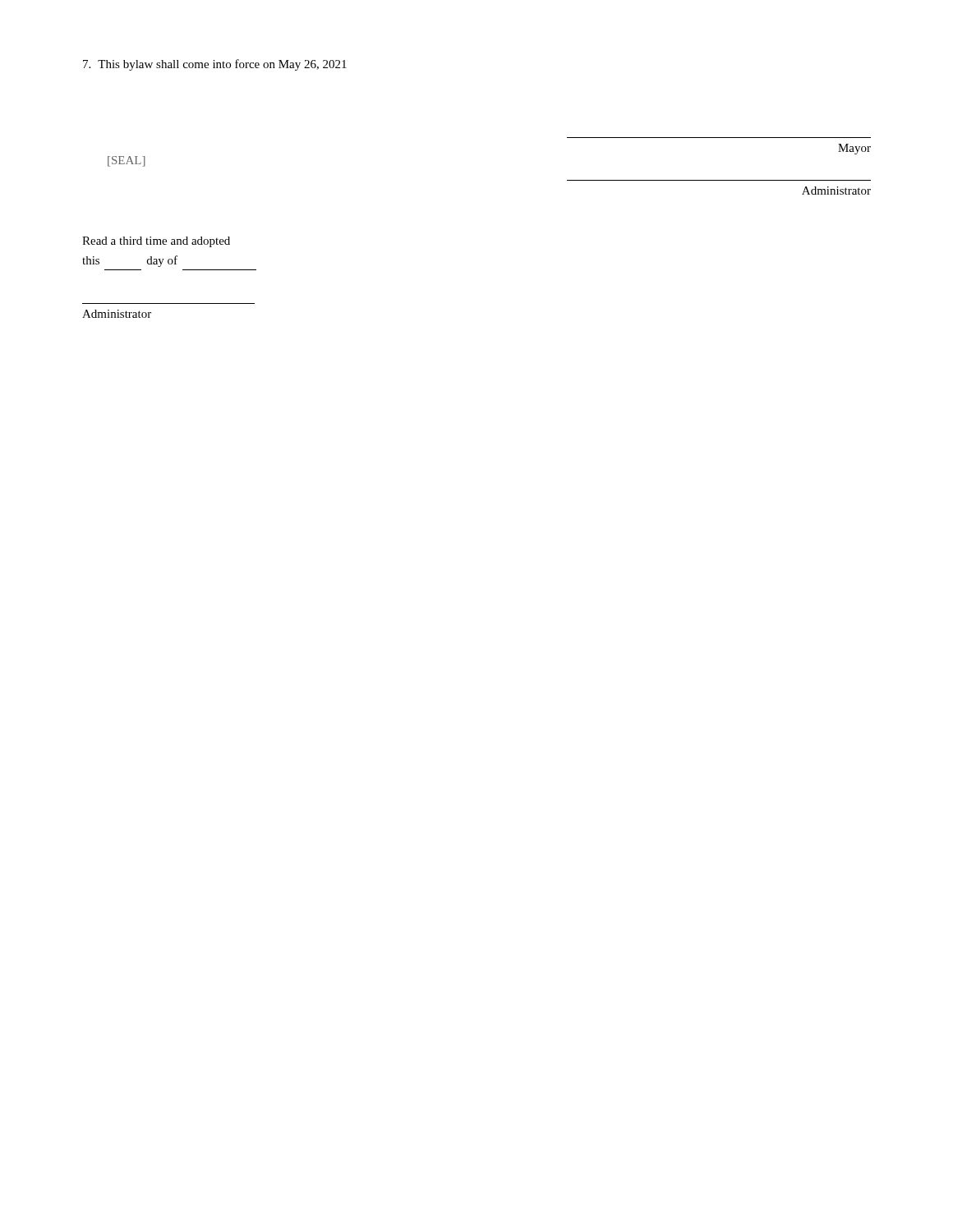
Task: Click on the list item with the text "7. This bylaw"
Action: click(x=215, y=64)
